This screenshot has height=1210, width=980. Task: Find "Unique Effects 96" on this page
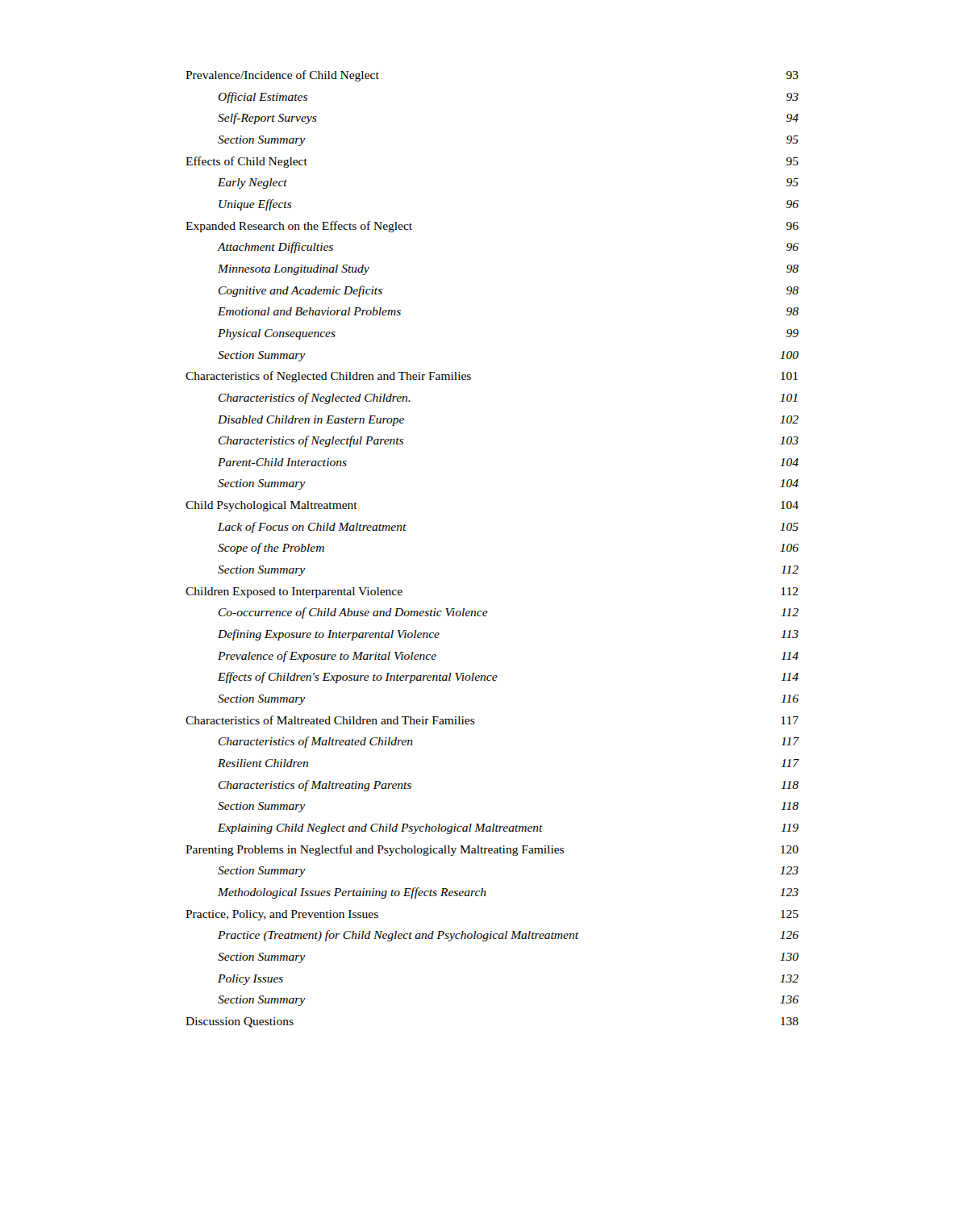coord(244,204)
